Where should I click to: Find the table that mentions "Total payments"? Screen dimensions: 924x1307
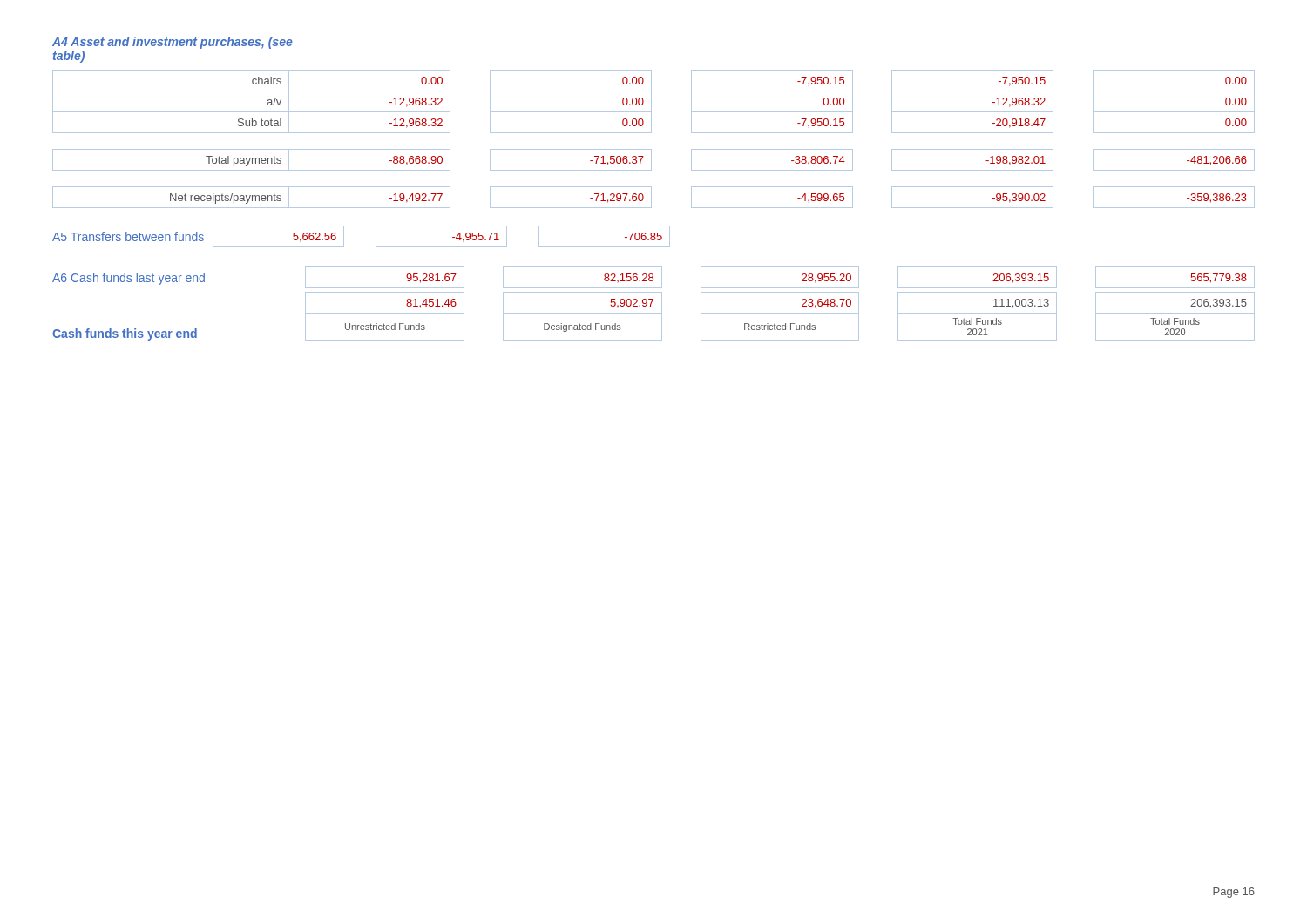pos(654,160)
